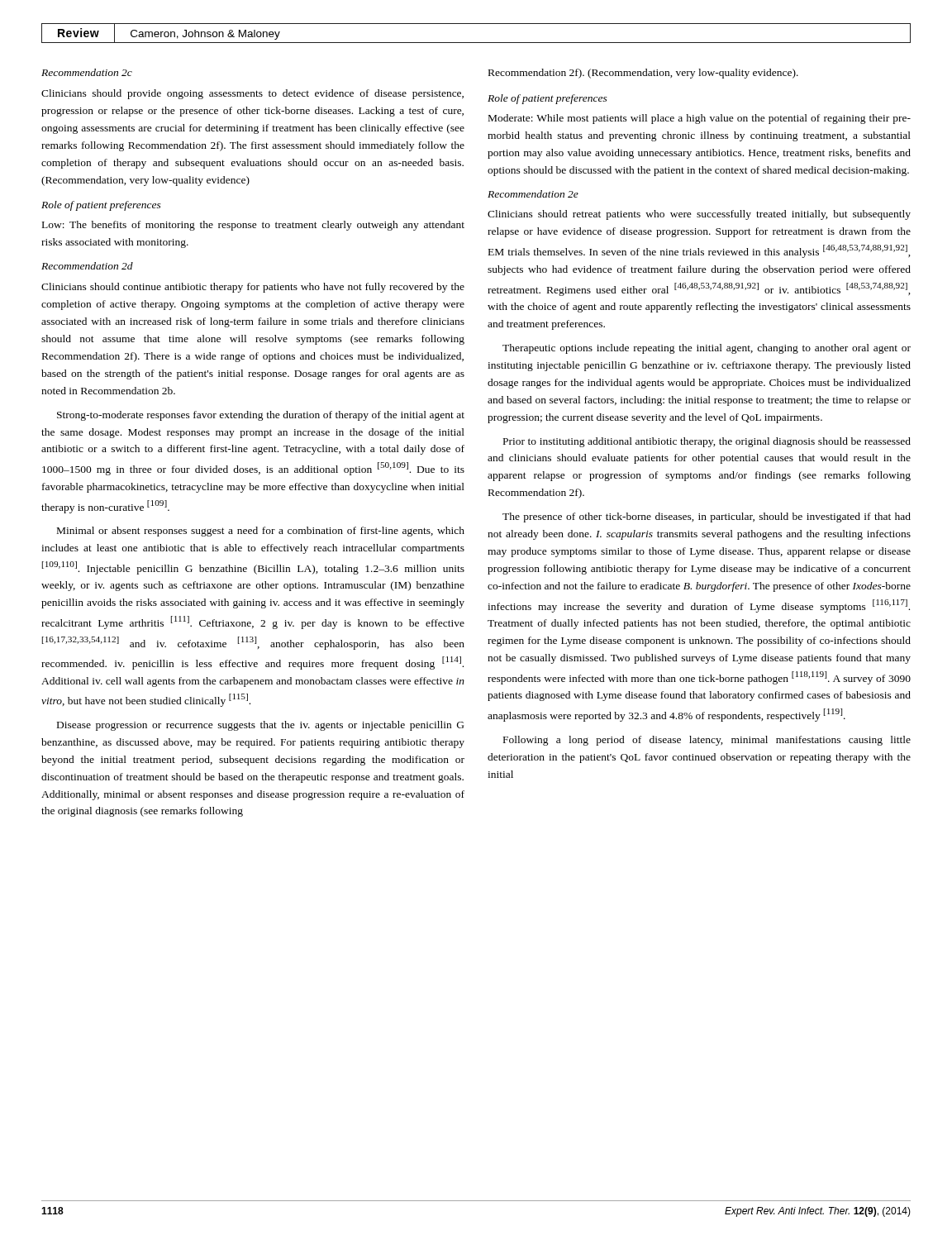Select the passage starting "Clinicians should continue antibiotic"

[253, 339]
